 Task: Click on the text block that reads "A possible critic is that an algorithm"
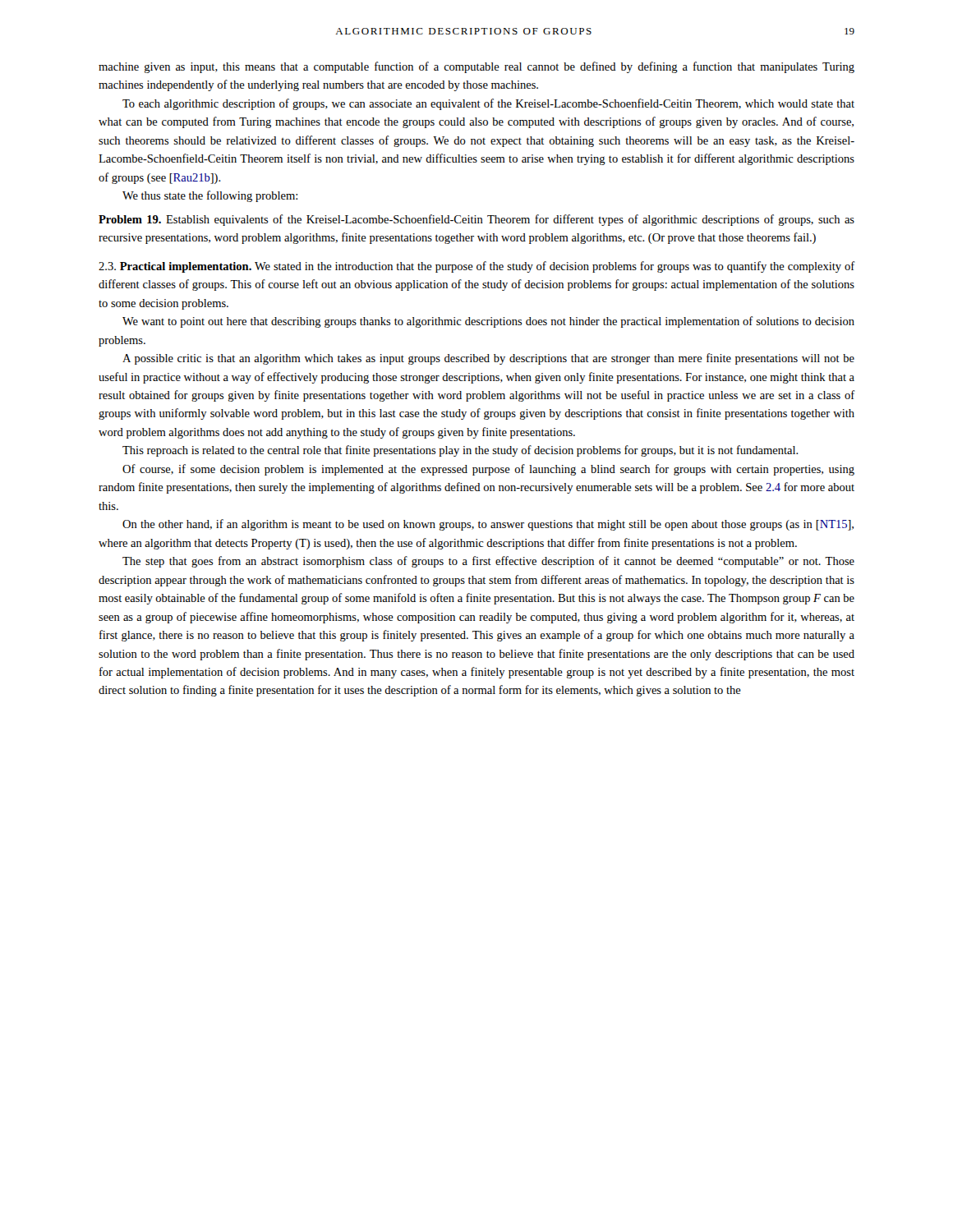click(476, 395)
